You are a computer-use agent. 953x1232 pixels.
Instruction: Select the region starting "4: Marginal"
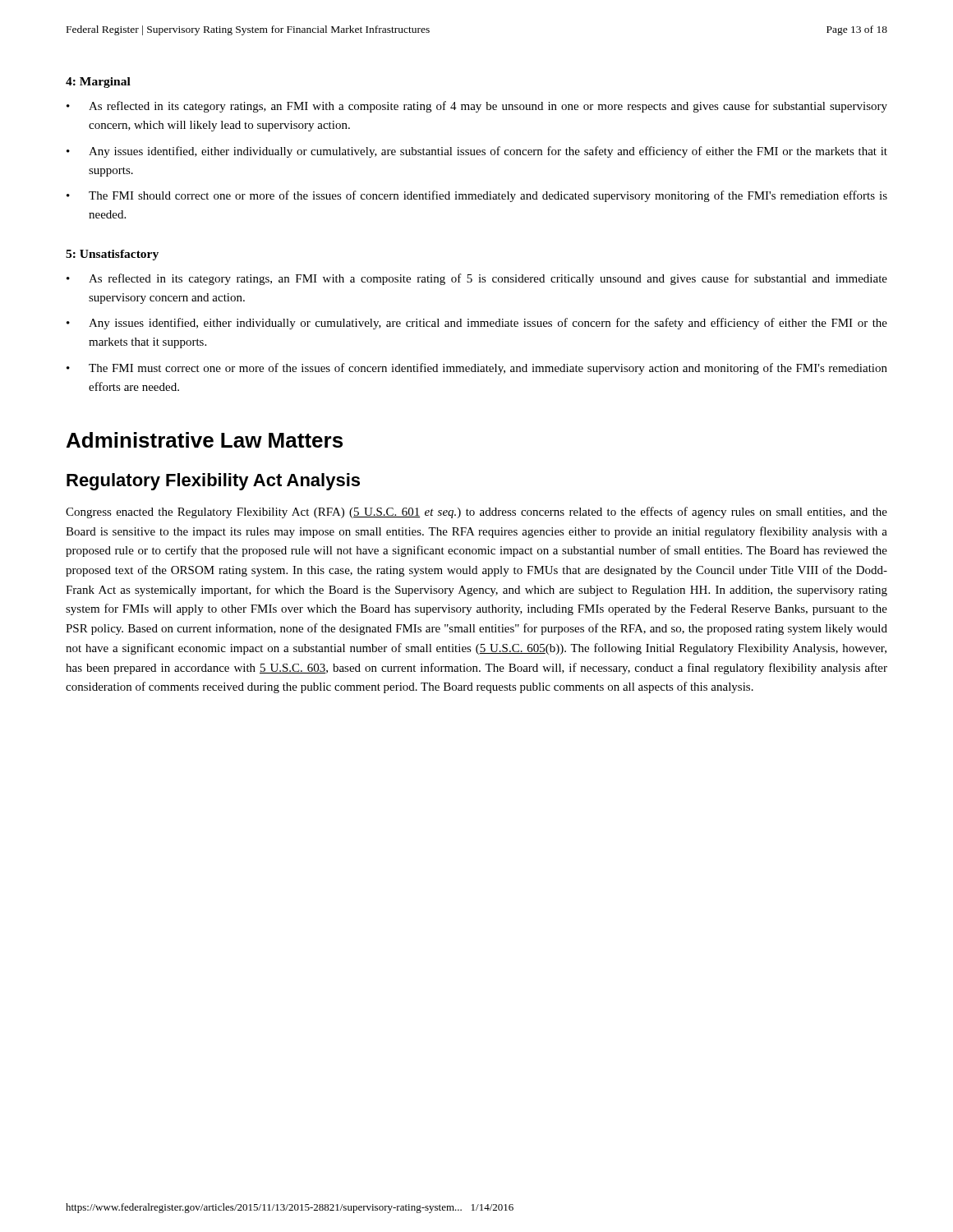[98, 81]
